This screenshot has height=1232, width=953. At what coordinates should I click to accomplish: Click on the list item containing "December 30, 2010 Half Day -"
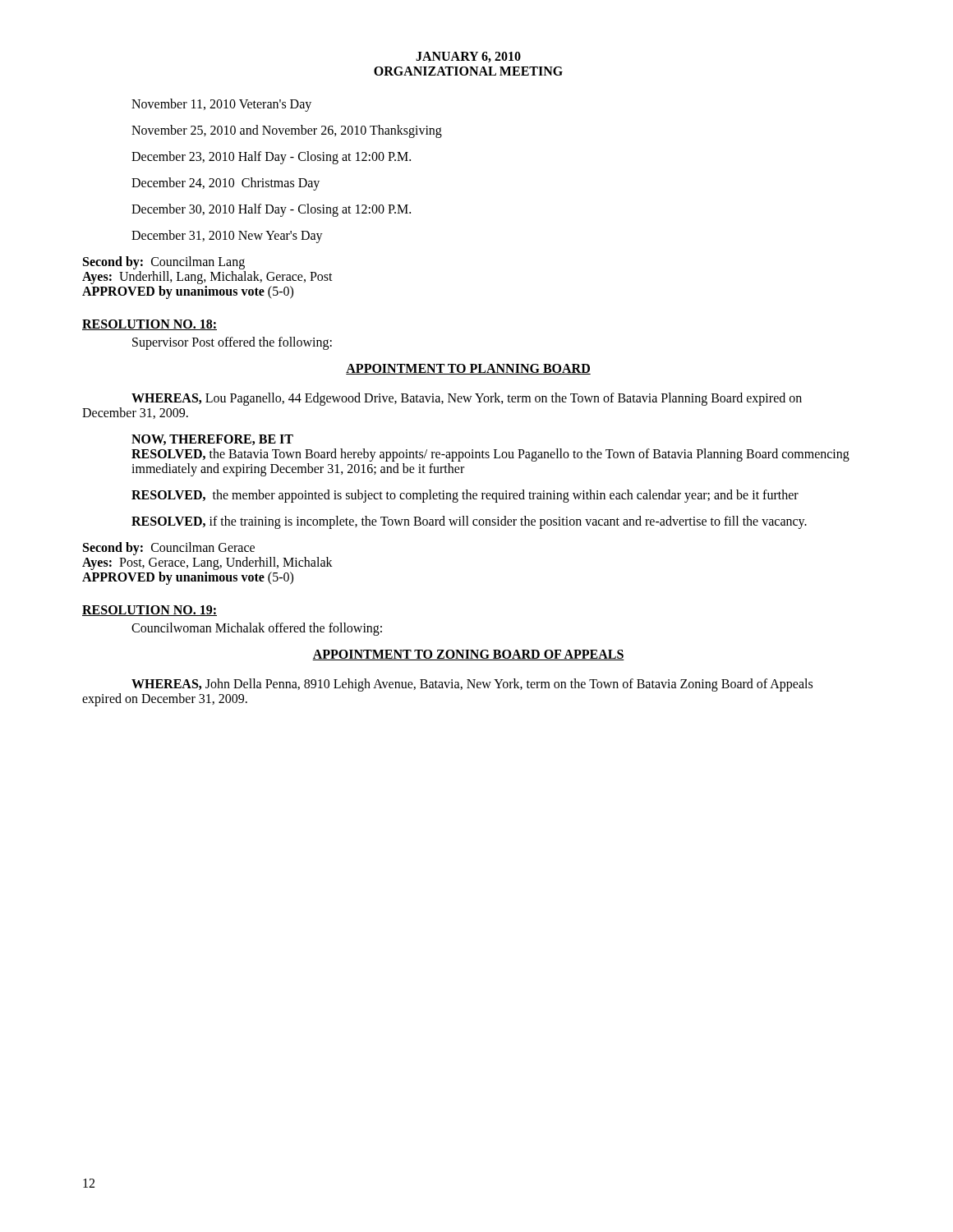pos(272,209)
